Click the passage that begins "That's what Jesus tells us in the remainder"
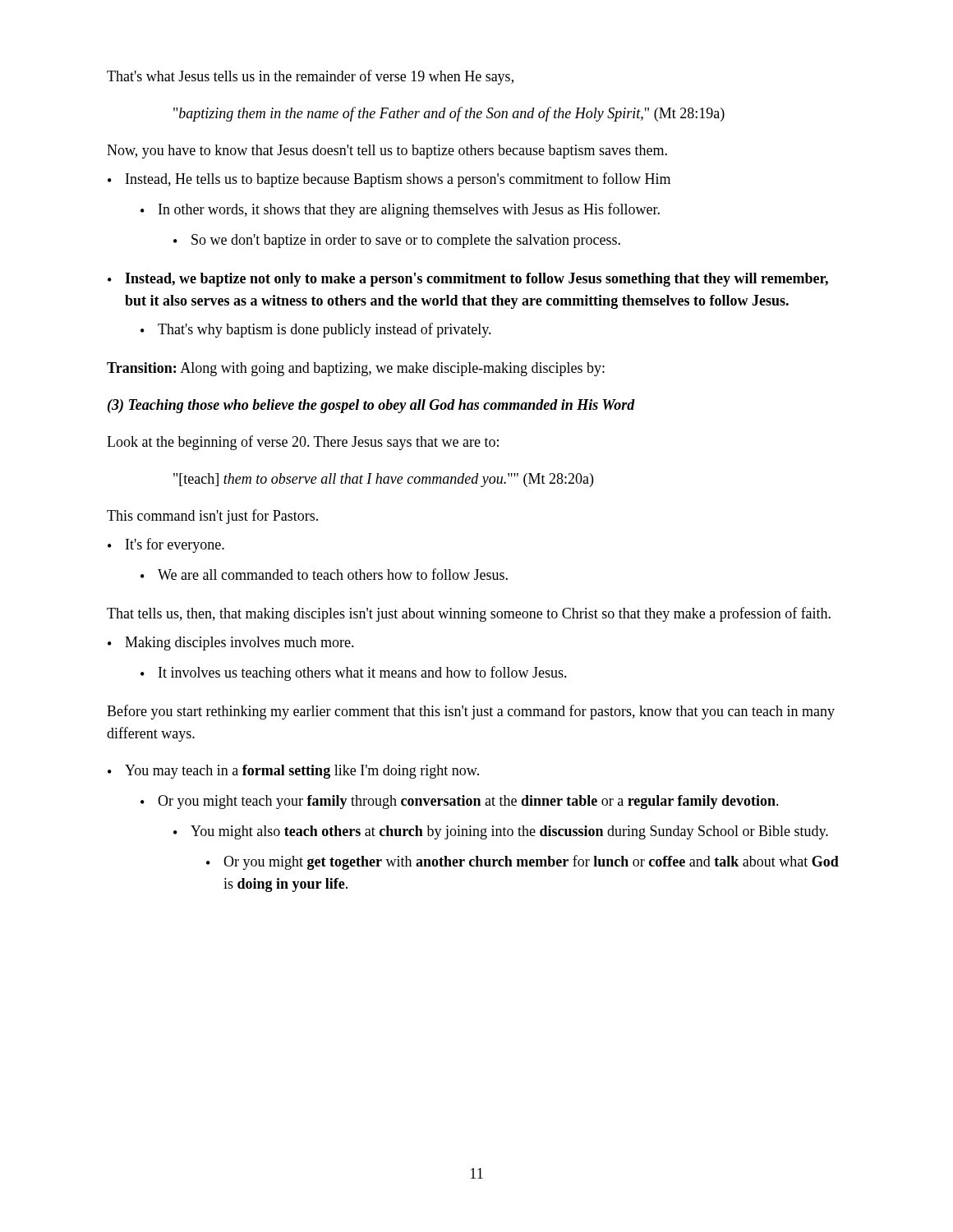The image size is (953, 1232). click(311, 76)
